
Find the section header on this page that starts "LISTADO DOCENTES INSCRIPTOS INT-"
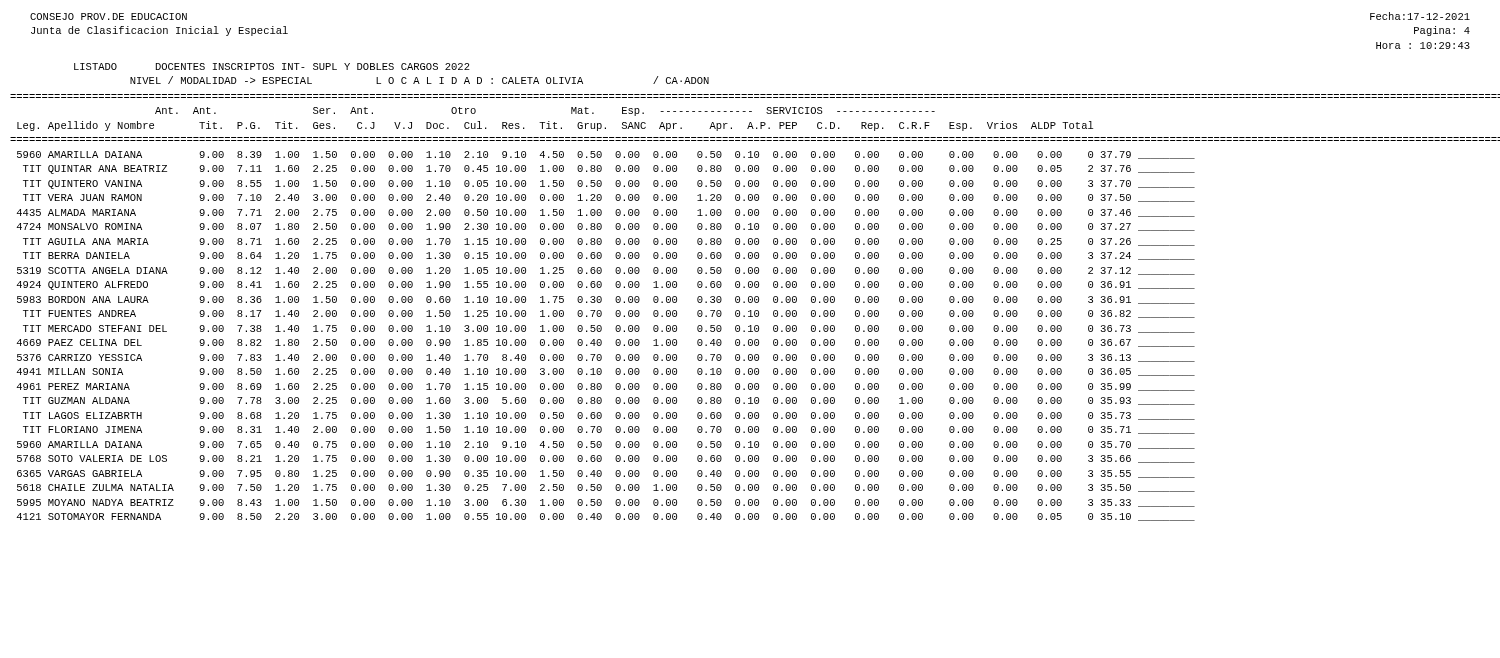(272, 66)
